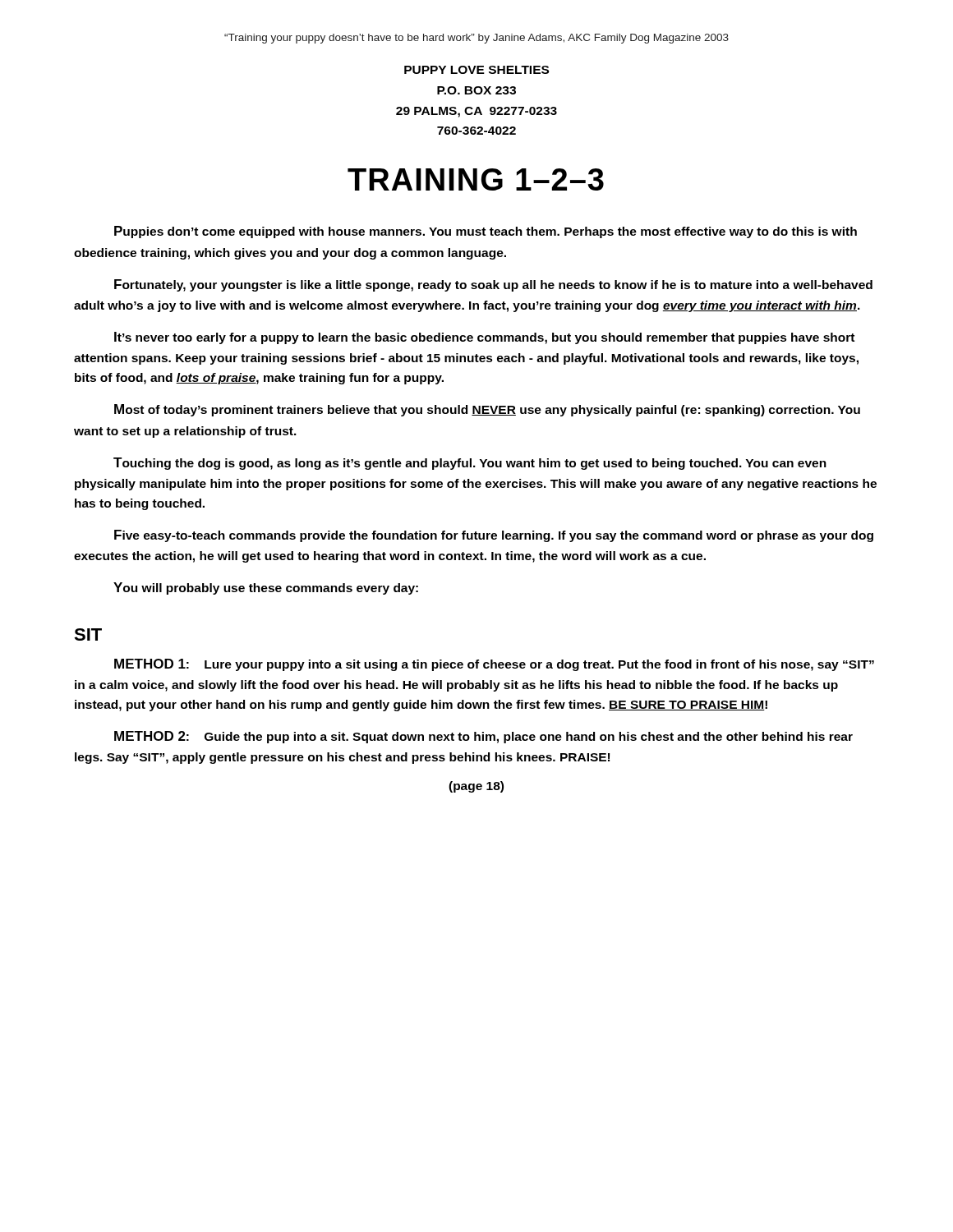The height and width of the screenshot is (1232, 953).
Task: Find the text block with the text "Puppies don’t come equipped with house manners."
Action: pyautogui.click(x=466, y=241)
